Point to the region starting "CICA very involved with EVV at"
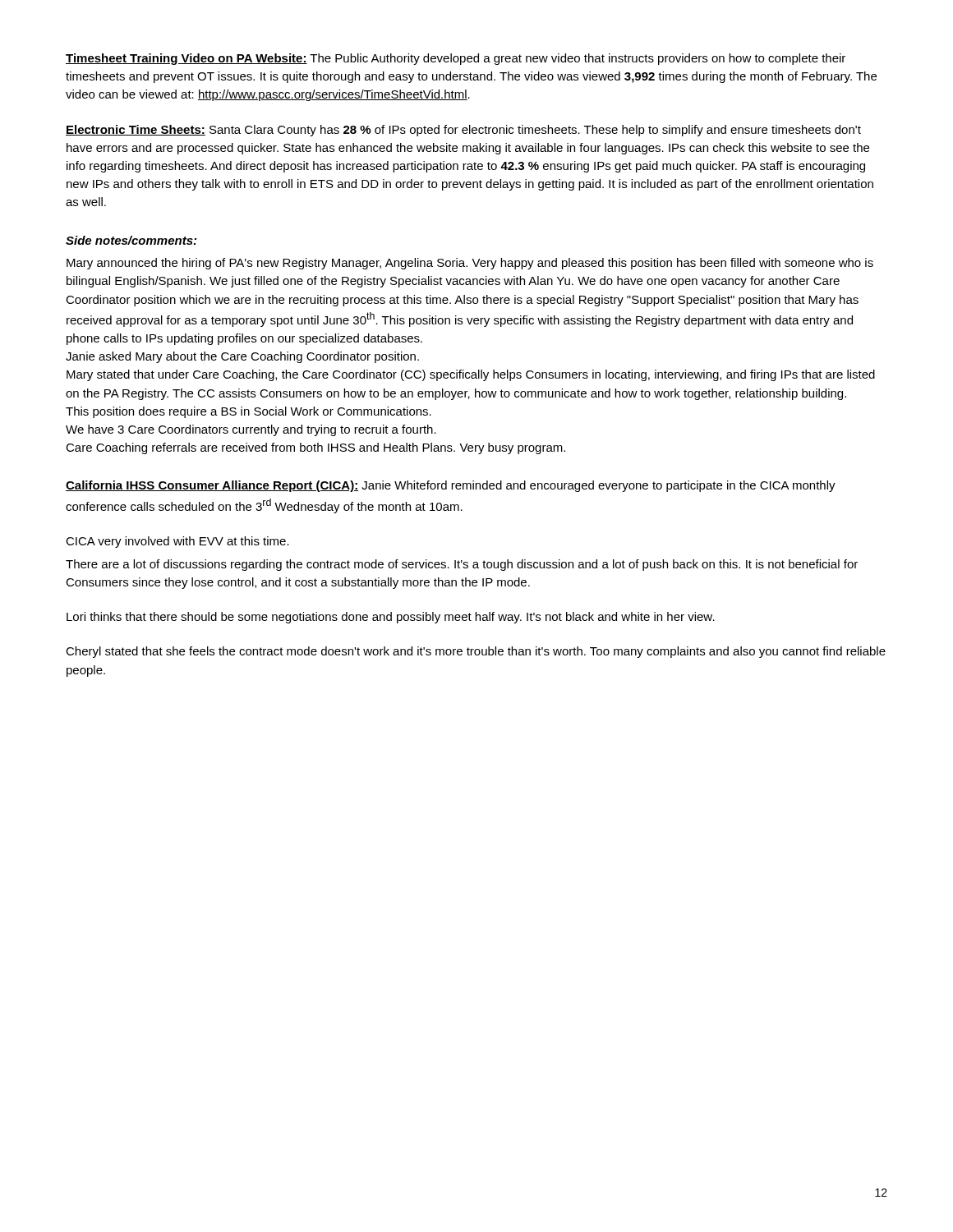The image size is (953, 1232). pos(476,562)
